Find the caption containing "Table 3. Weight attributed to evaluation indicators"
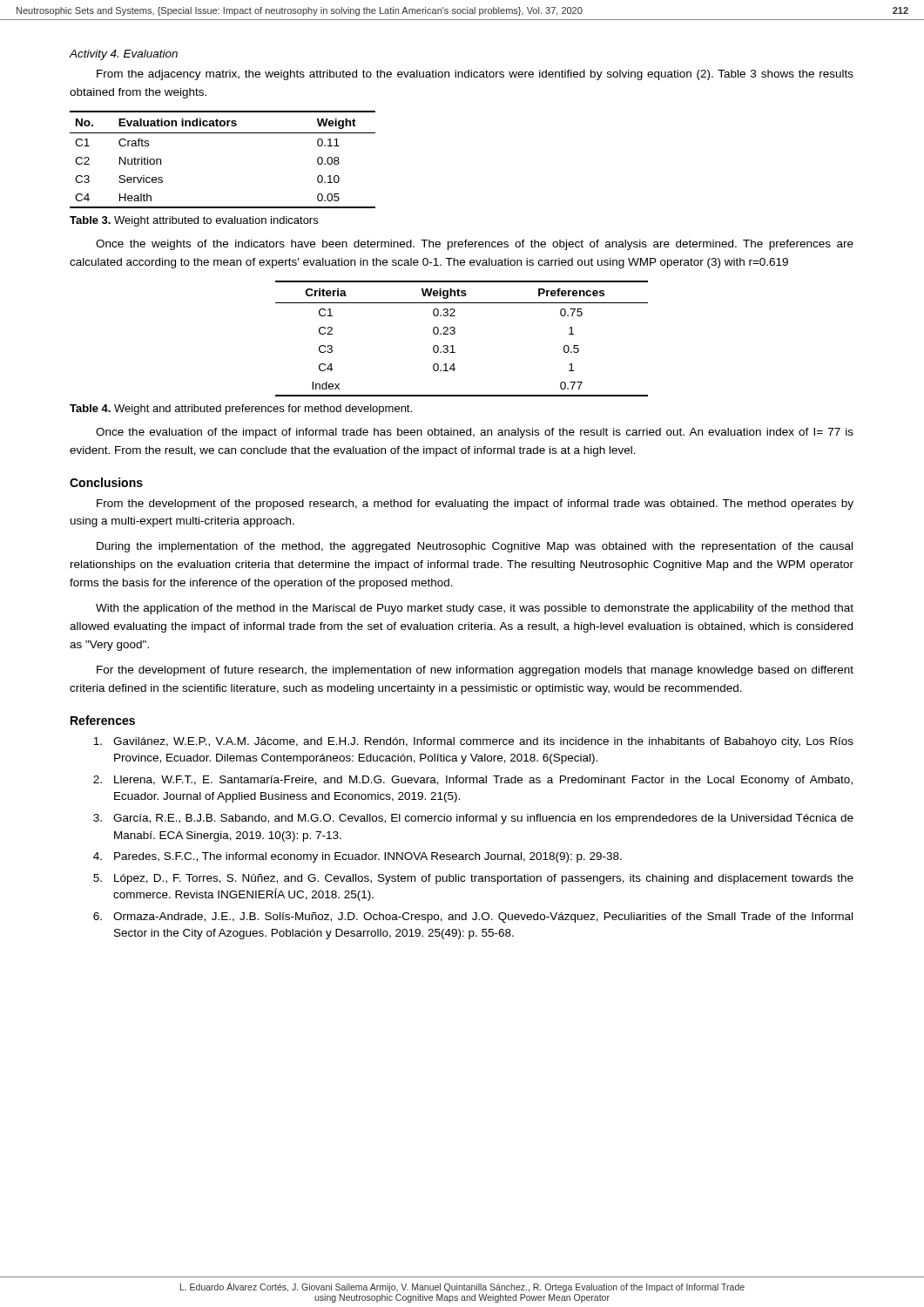The height and width of the screenshot is (1307, 924). [x=194, y=220]
